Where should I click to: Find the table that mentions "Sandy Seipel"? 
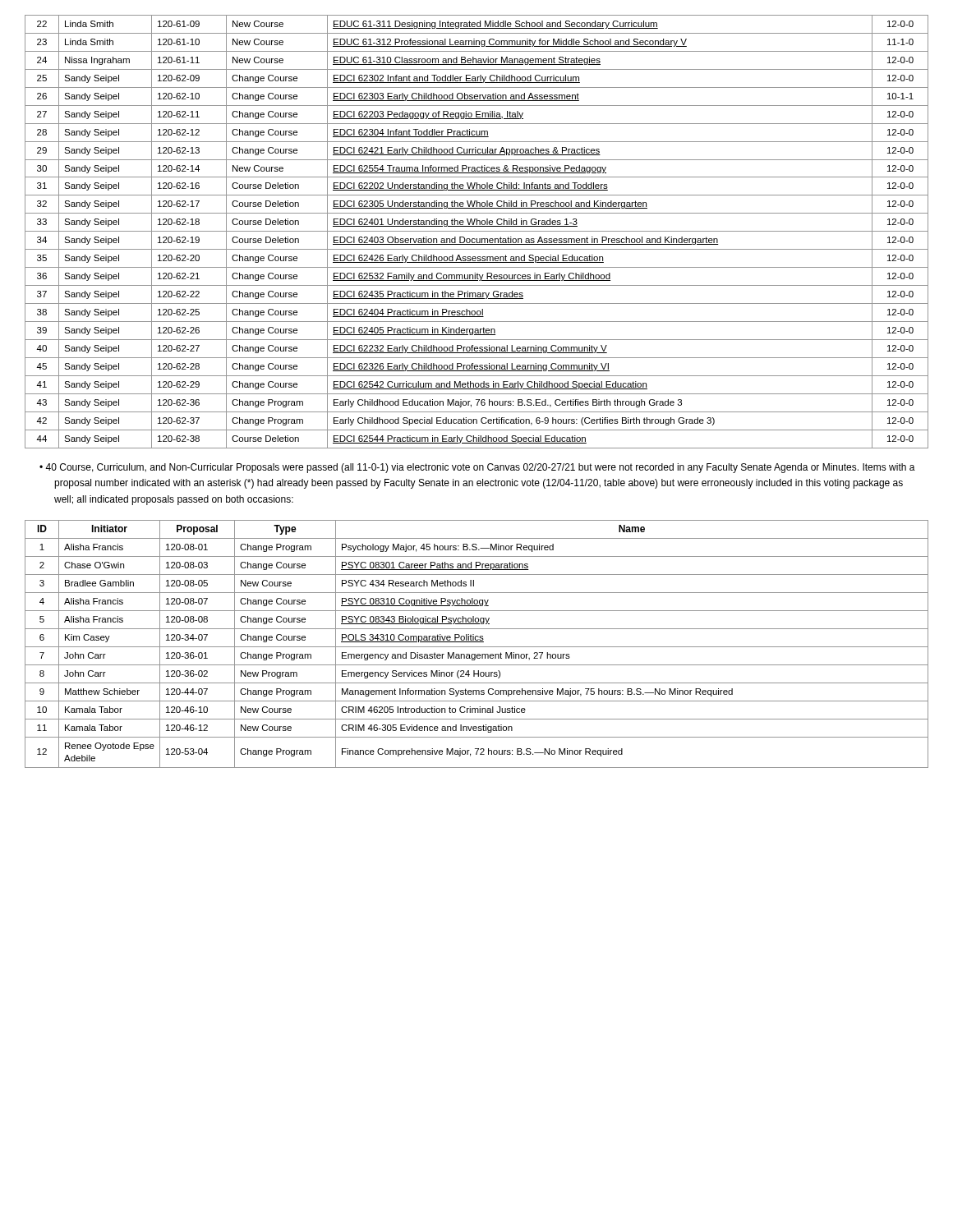476,231
